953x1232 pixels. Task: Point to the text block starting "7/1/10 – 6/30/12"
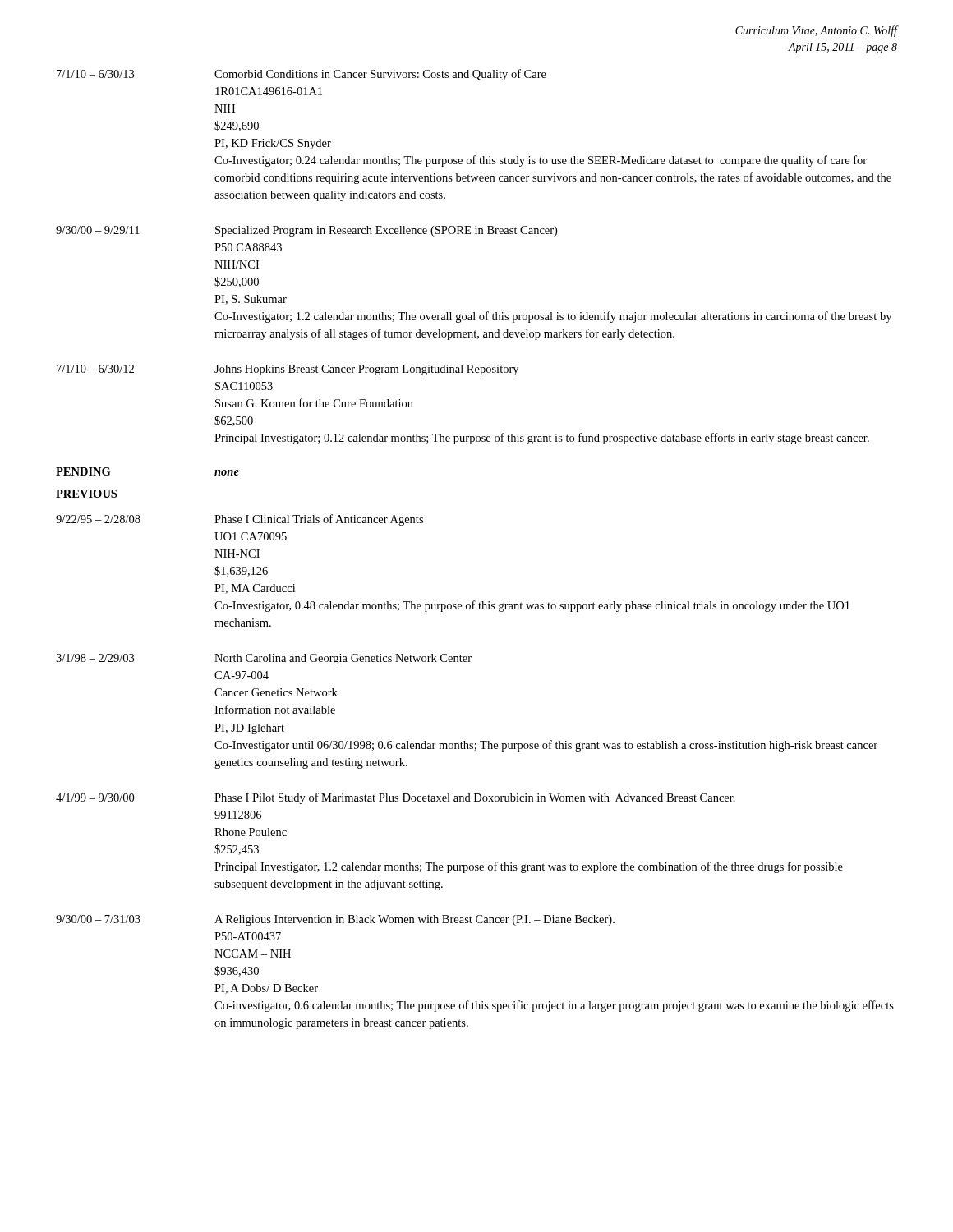(x=288, y=370)
